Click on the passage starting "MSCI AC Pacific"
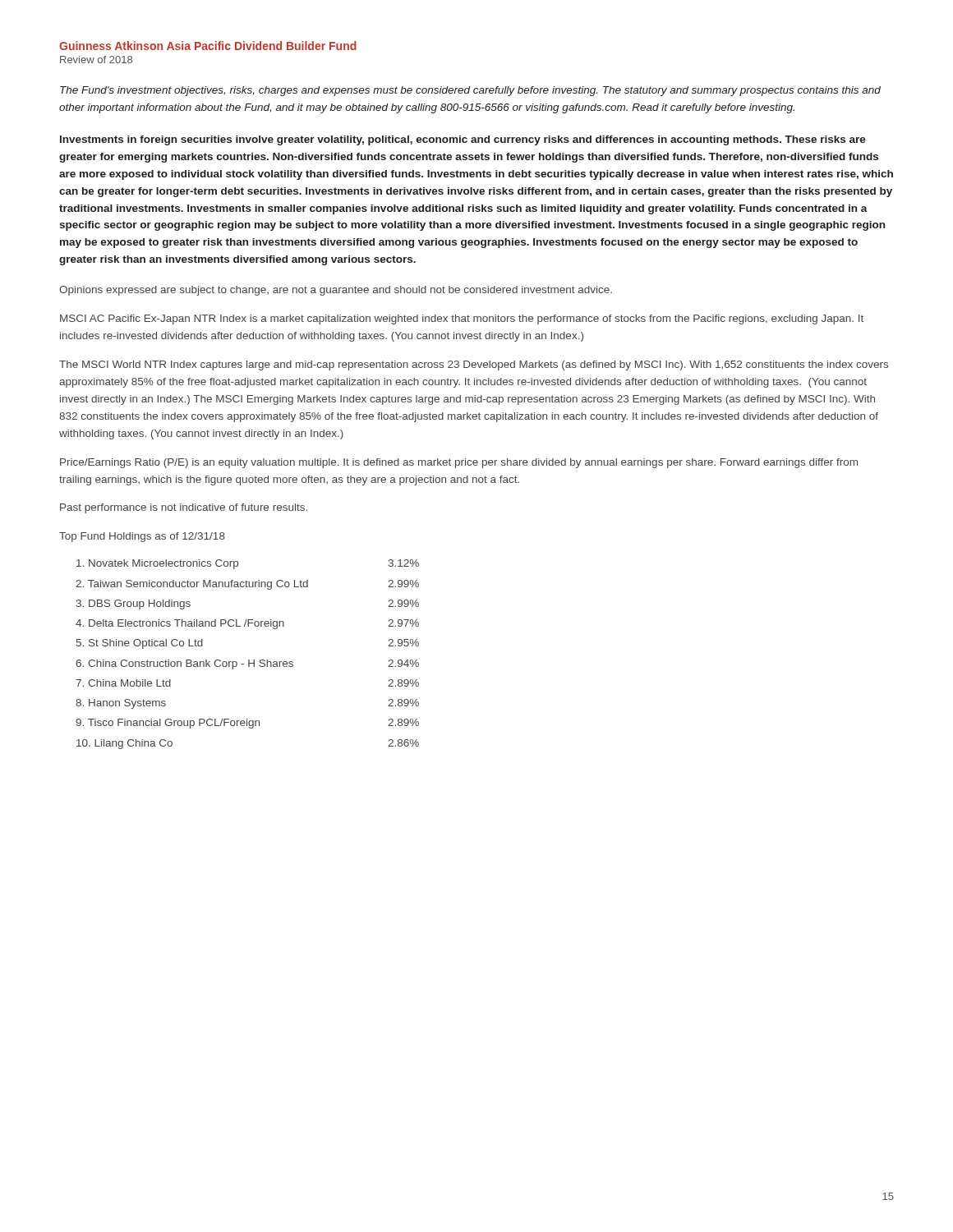Screen dimensions: 1232x953 pyautogui.click(x=461, y=327)
